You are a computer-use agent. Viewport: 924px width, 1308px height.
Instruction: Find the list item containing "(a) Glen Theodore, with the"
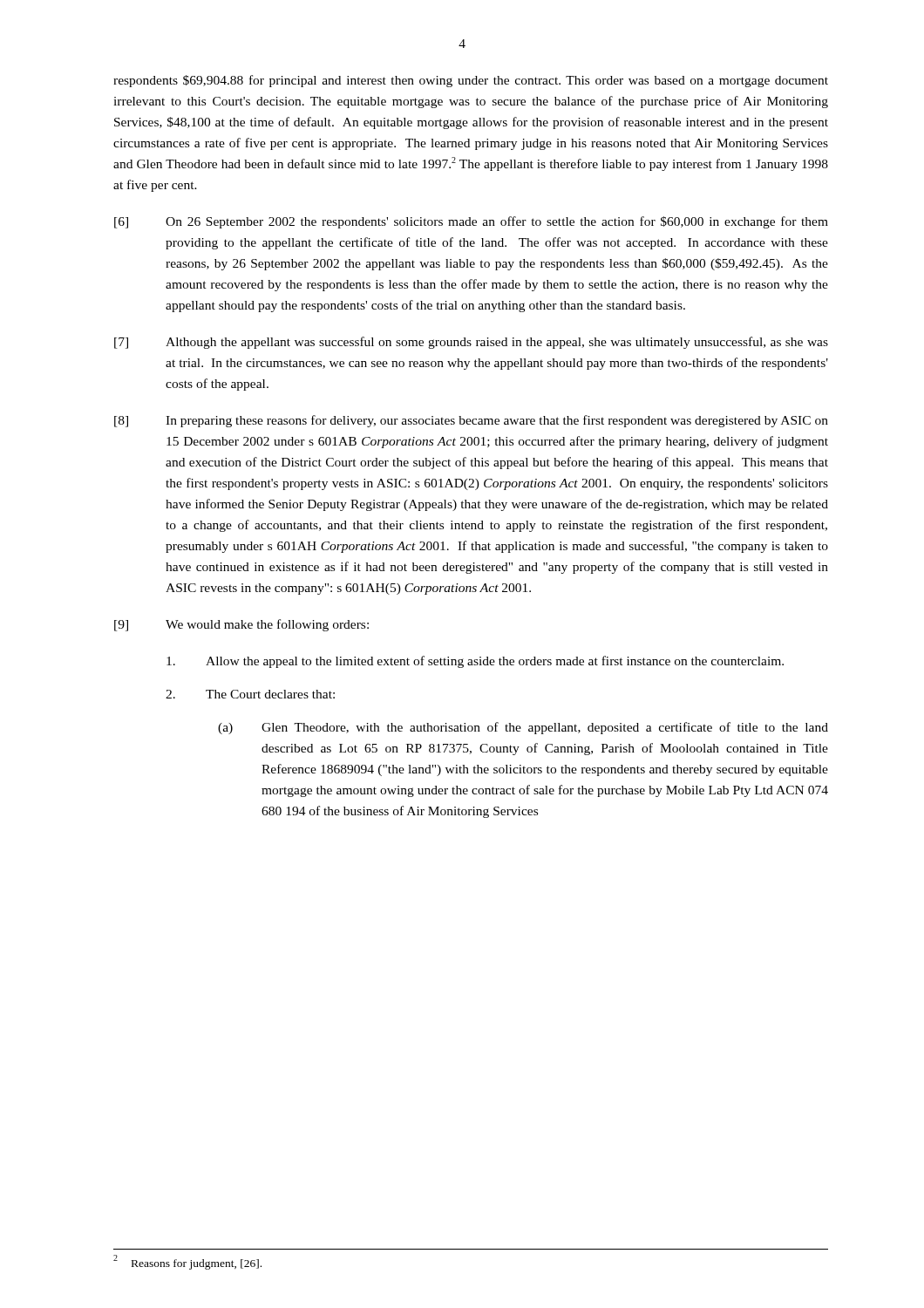click(523, 769)
